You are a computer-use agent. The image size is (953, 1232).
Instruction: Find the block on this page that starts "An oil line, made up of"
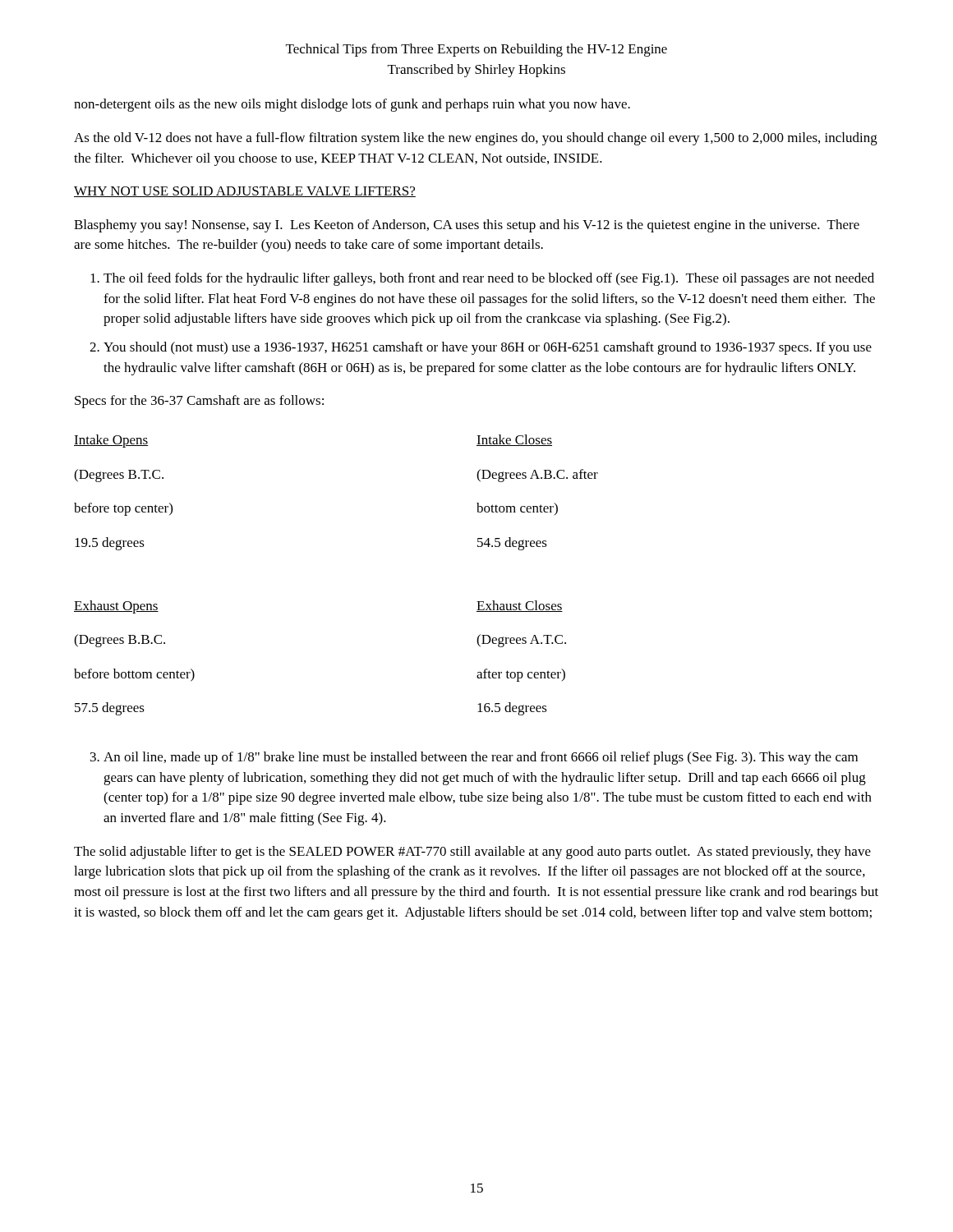[x=488, y=787]
